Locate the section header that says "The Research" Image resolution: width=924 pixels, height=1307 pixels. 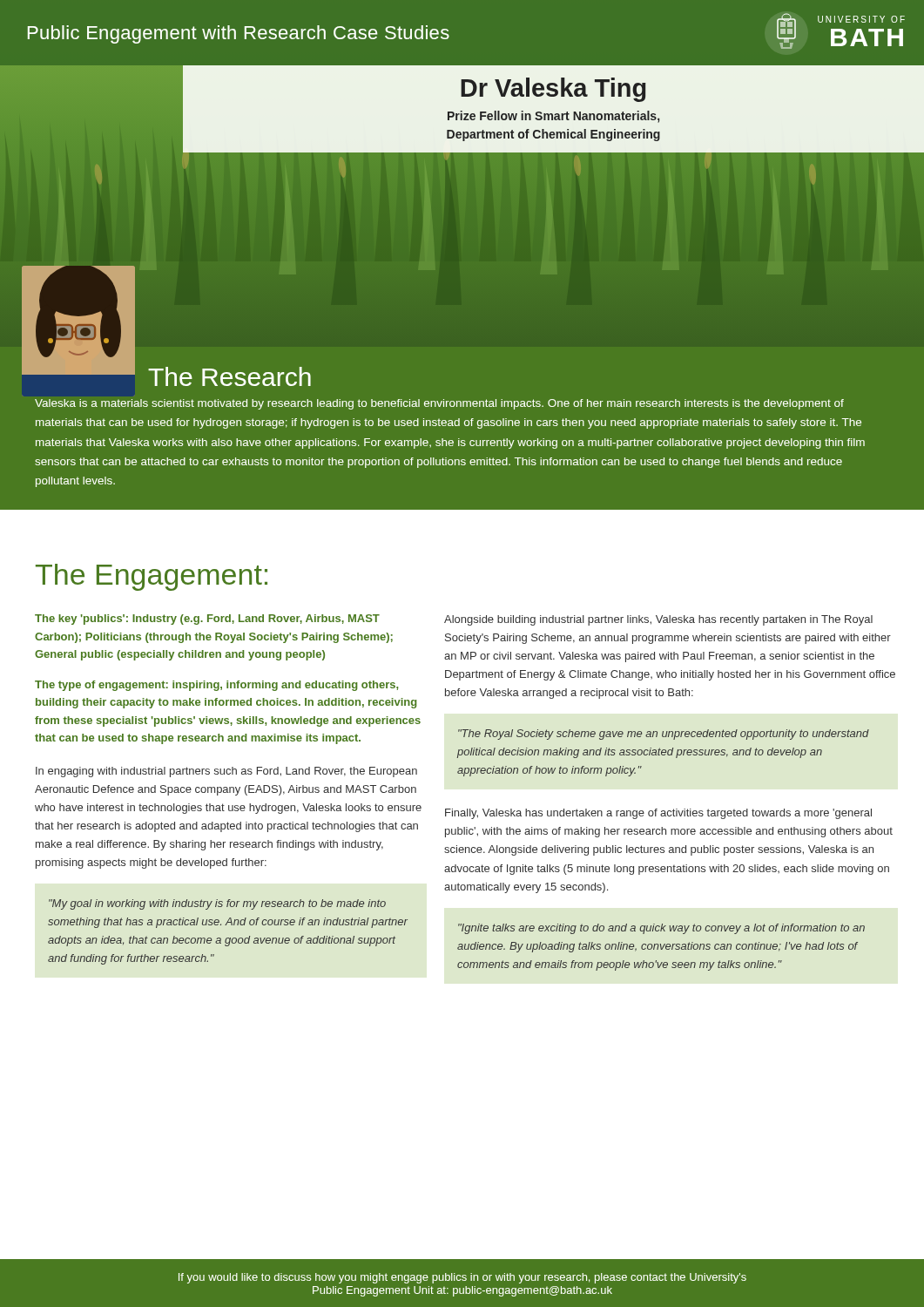229,376
